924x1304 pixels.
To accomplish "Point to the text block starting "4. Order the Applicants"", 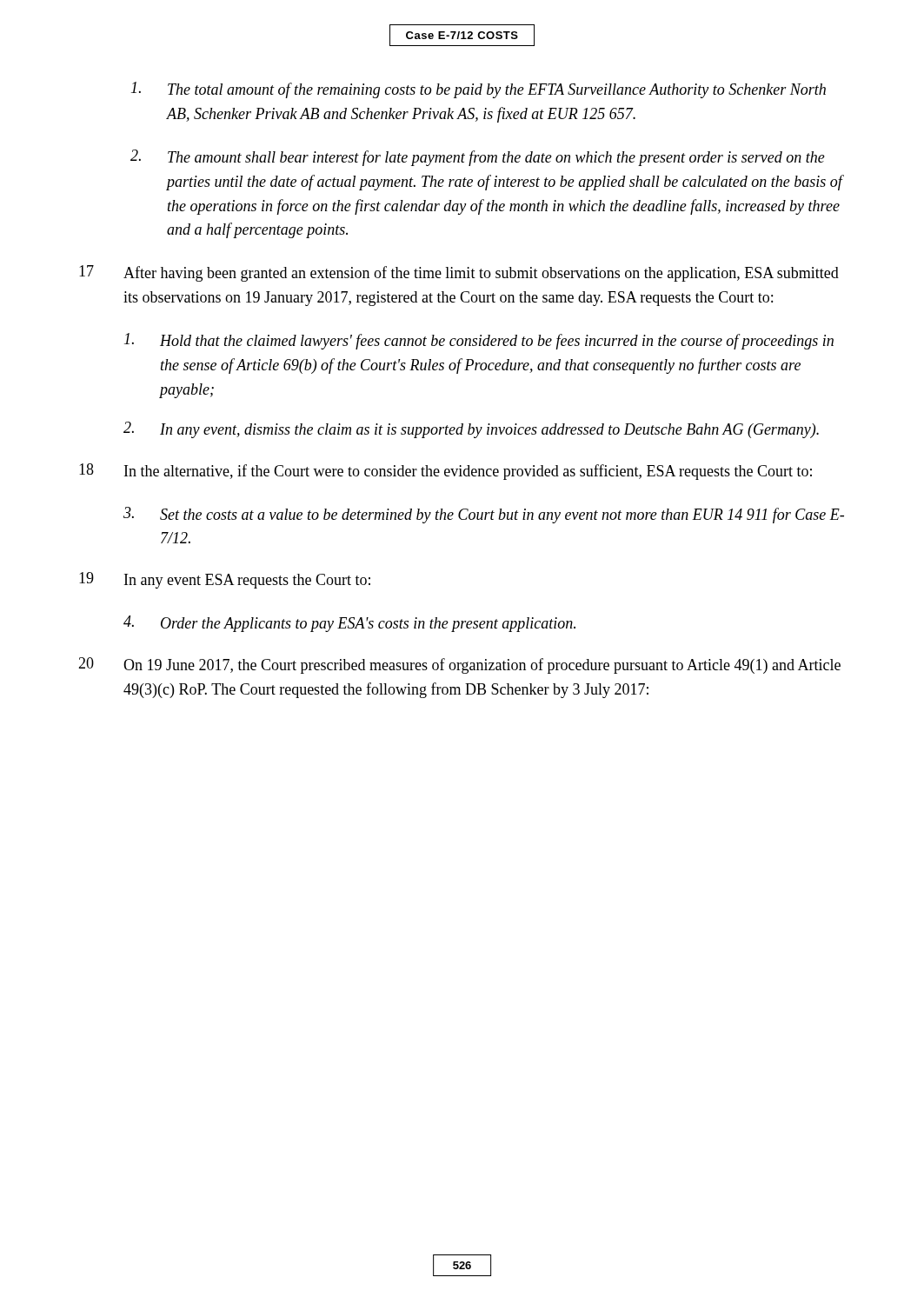I will coord(485,624).
